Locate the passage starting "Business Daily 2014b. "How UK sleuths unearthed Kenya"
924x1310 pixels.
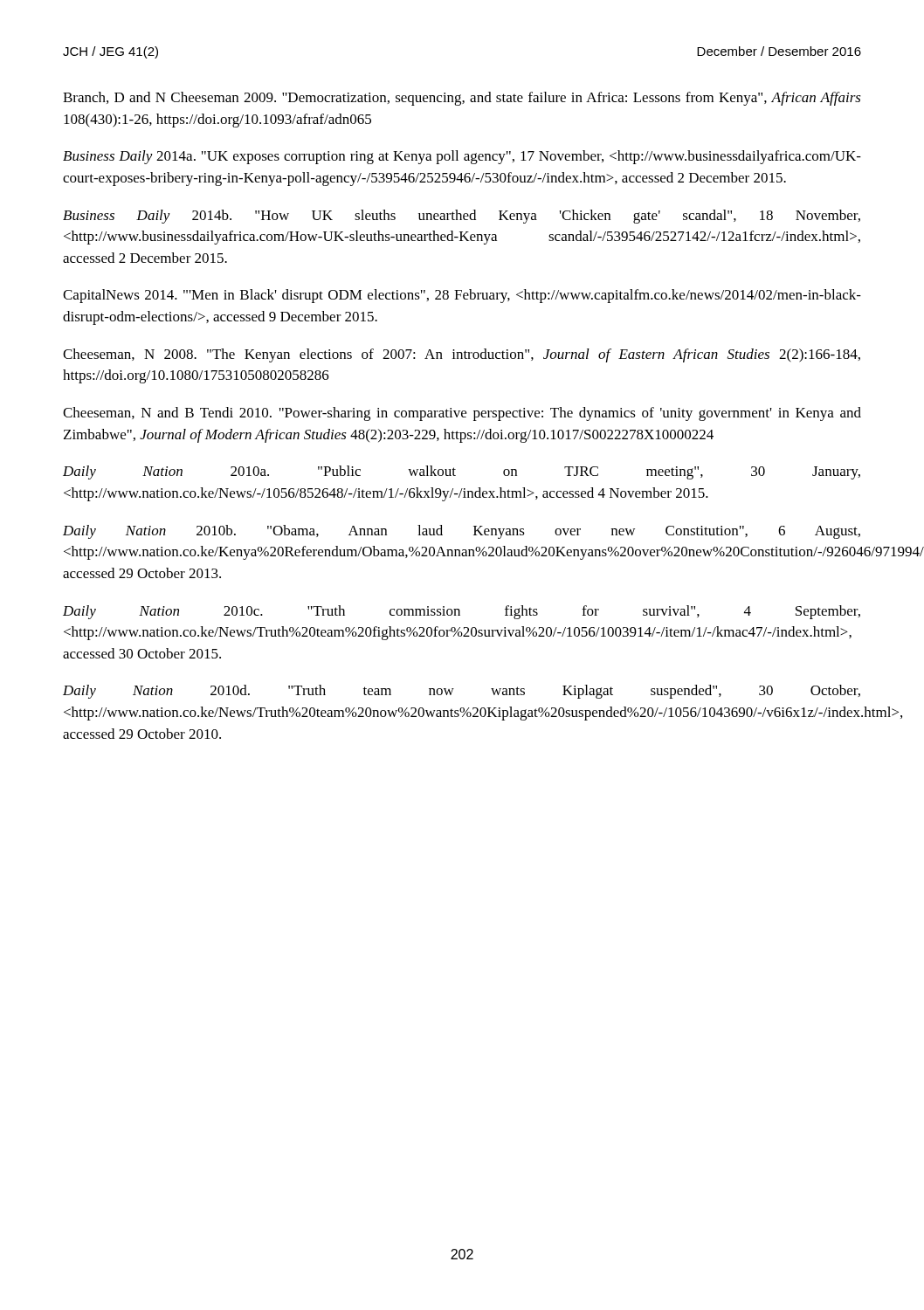462,236
